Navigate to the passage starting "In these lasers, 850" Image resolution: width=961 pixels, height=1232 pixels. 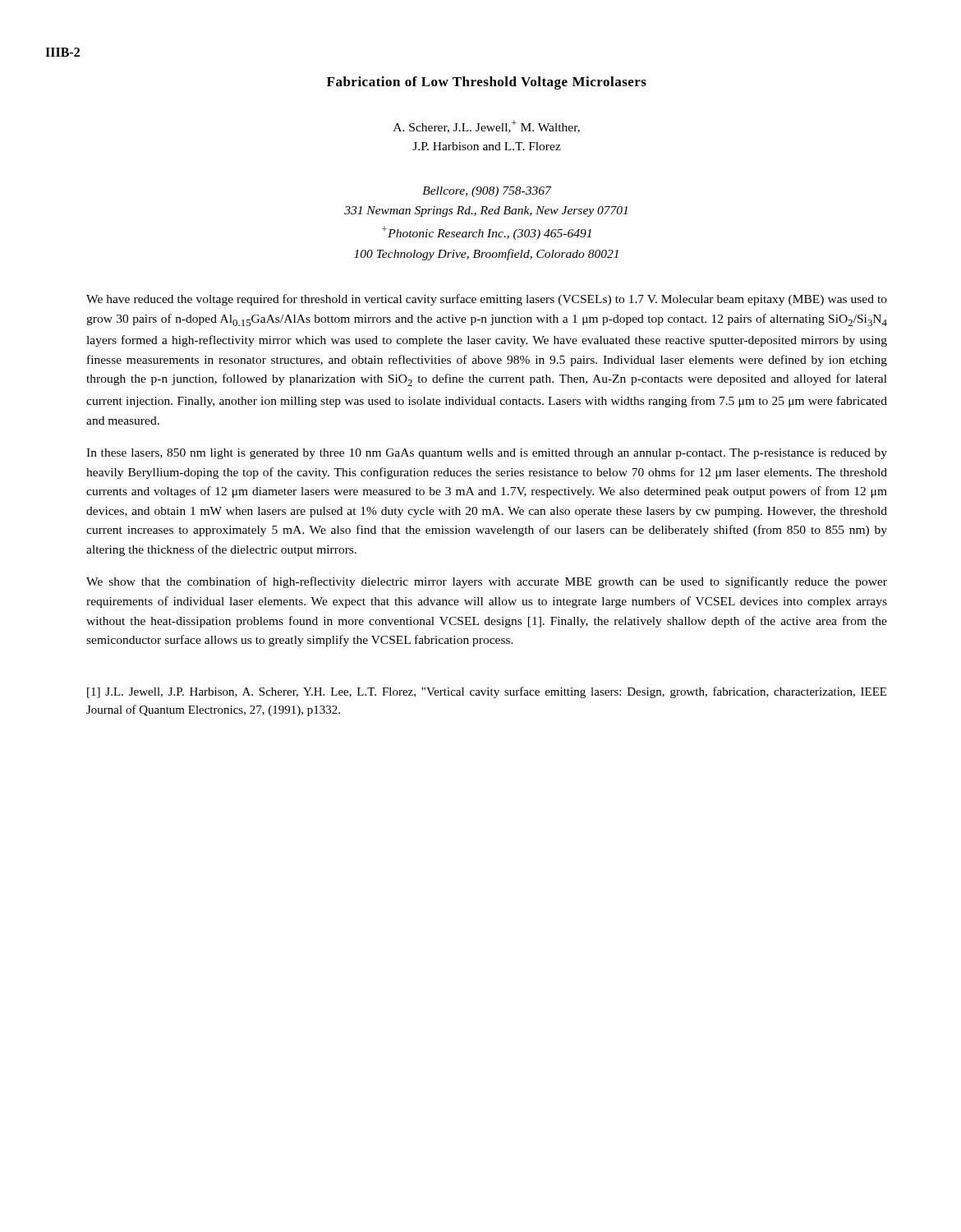[487, 501]
